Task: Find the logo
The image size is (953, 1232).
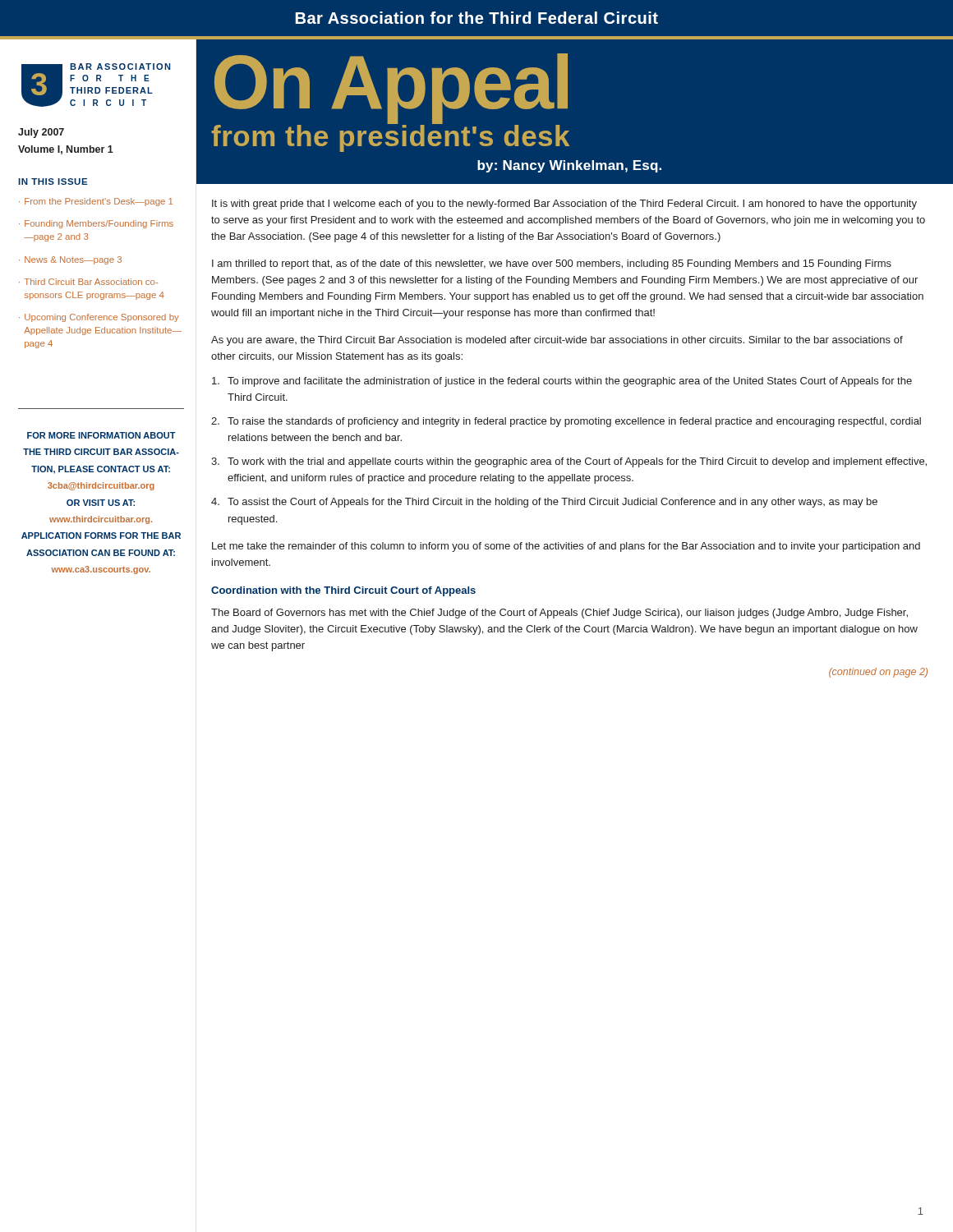Action: [101, 85]
